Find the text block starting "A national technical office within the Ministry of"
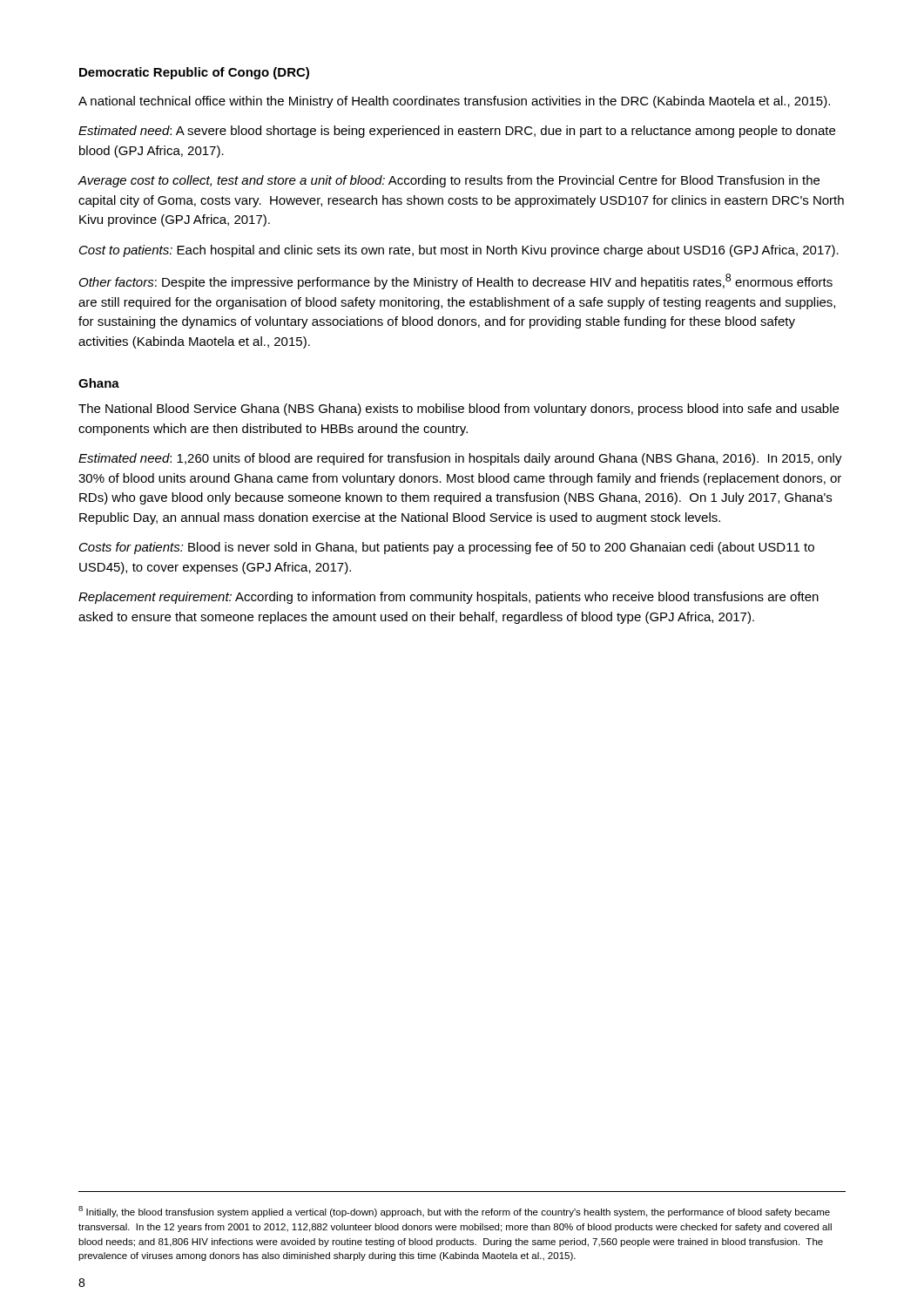 coord(455,100)
